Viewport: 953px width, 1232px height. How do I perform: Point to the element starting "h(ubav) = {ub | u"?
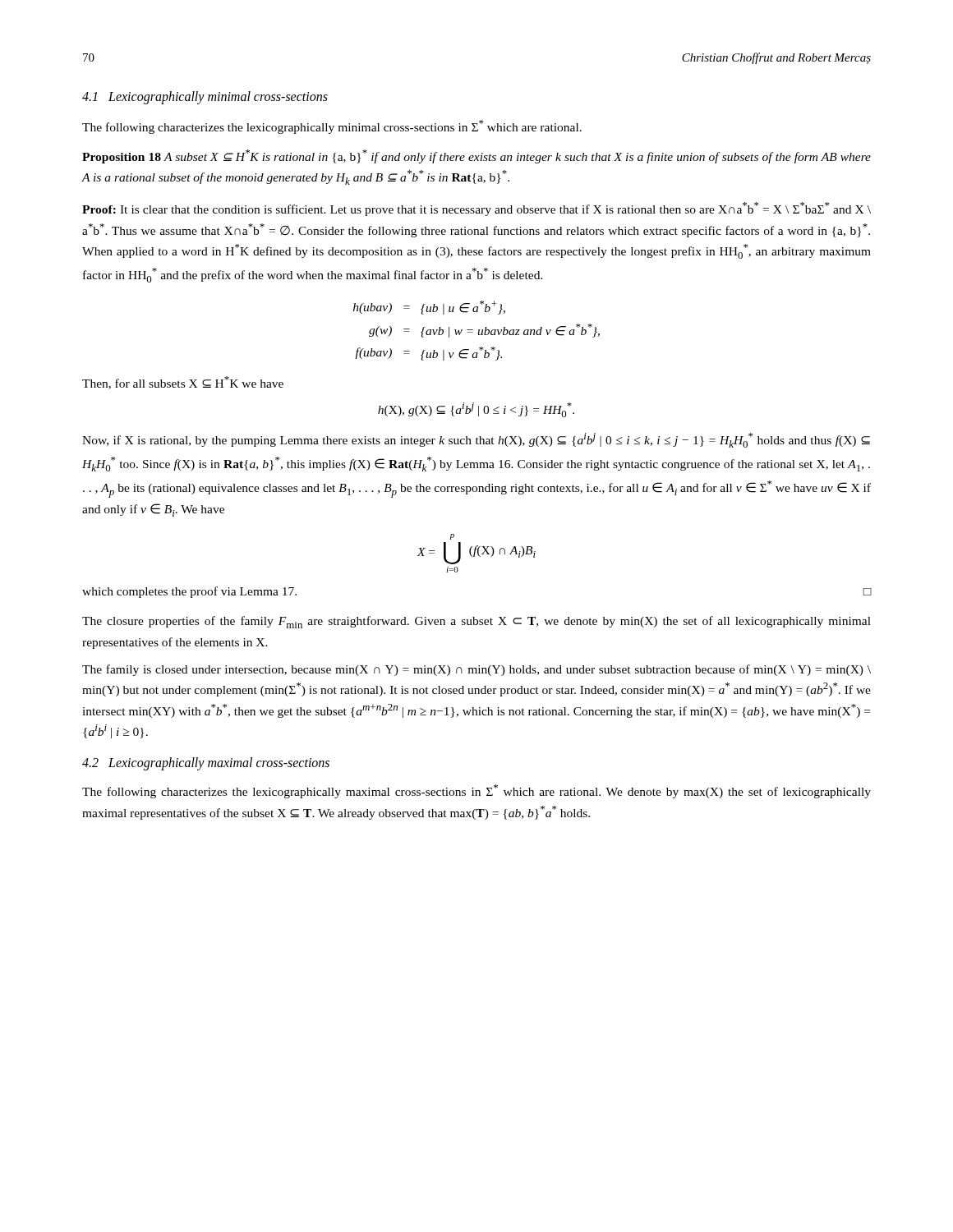click(x=476, y=330)
